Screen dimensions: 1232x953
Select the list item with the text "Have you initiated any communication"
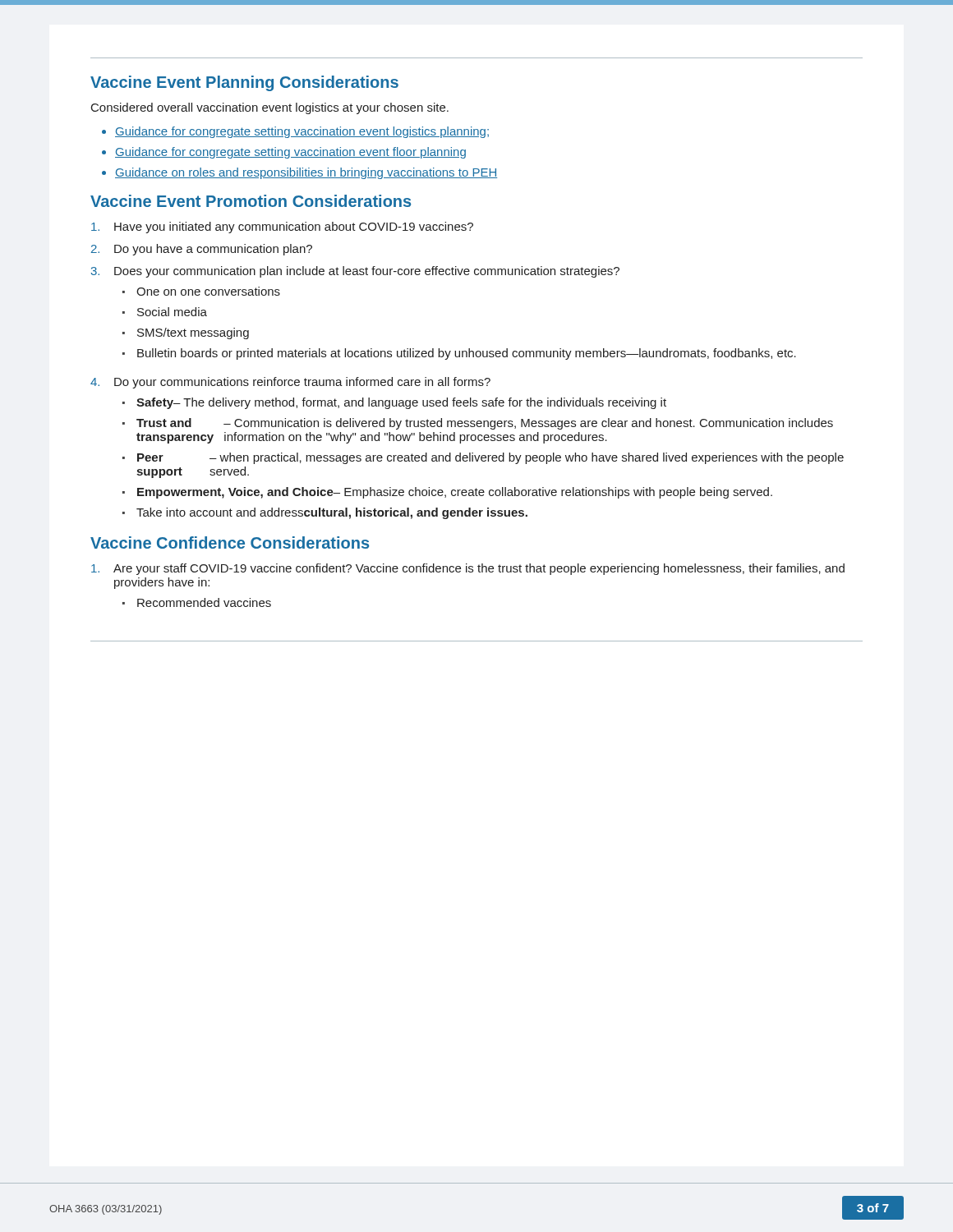[x=476, y=226]
